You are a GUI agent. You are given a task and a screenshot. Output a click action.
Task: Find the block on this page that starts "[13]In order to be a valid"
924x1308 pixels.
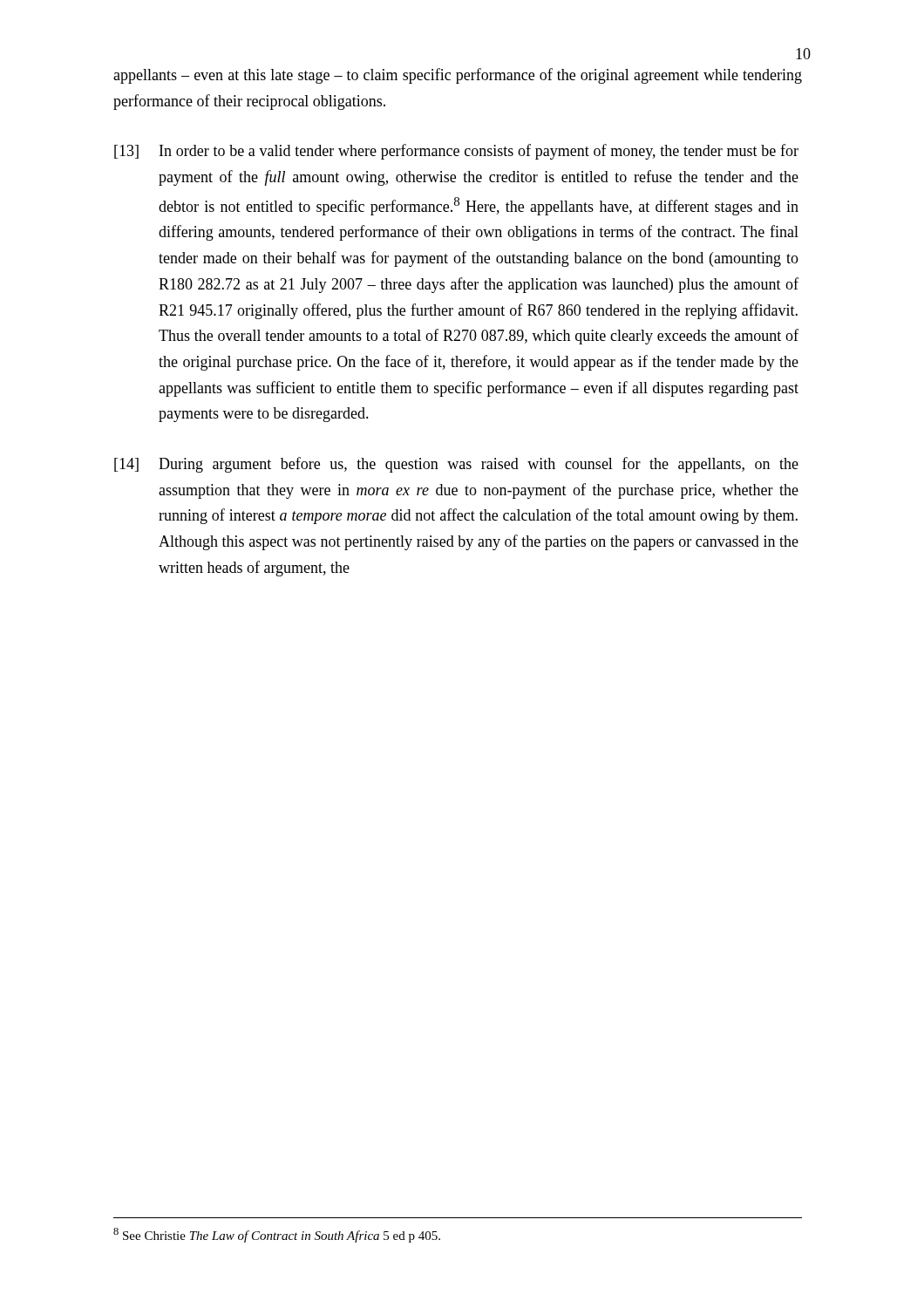click(456, 283)
